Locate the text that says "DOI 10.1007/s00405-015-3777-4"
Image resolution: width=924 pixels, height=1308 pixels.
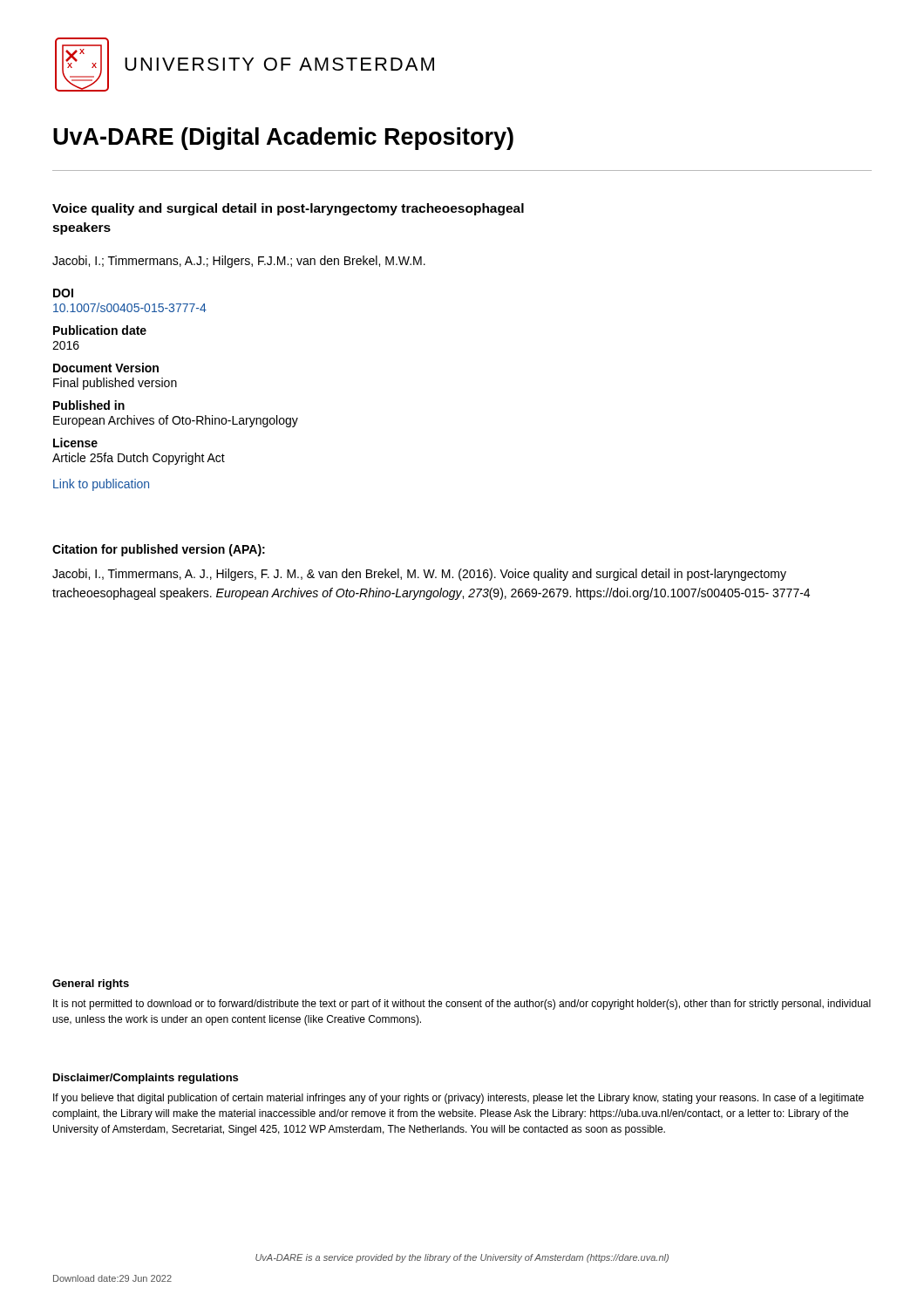(x=63, y=293)
